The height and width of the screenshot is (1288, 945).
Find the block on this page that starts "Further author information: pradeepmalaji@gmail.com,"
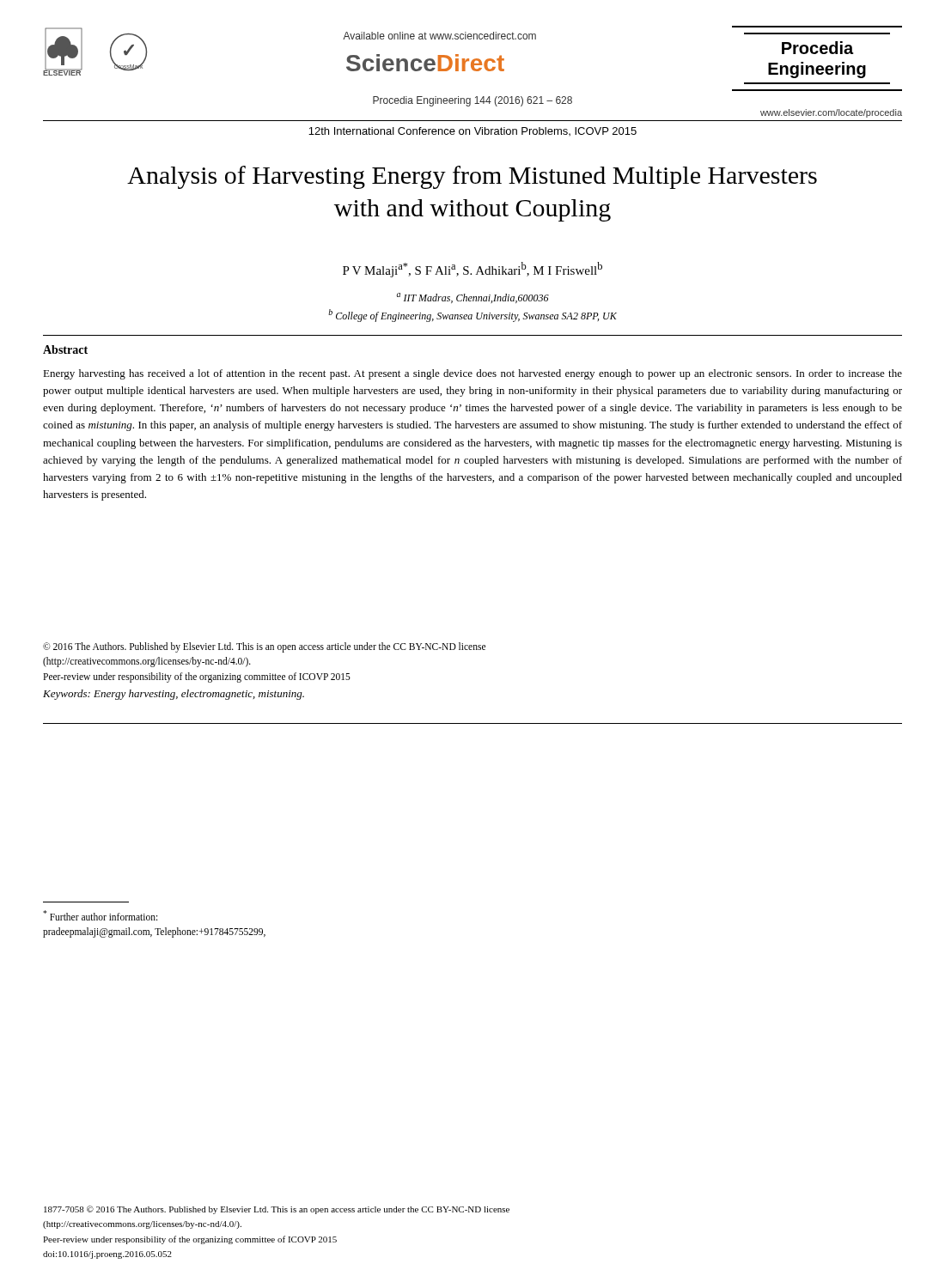click(x=154, y=919)
